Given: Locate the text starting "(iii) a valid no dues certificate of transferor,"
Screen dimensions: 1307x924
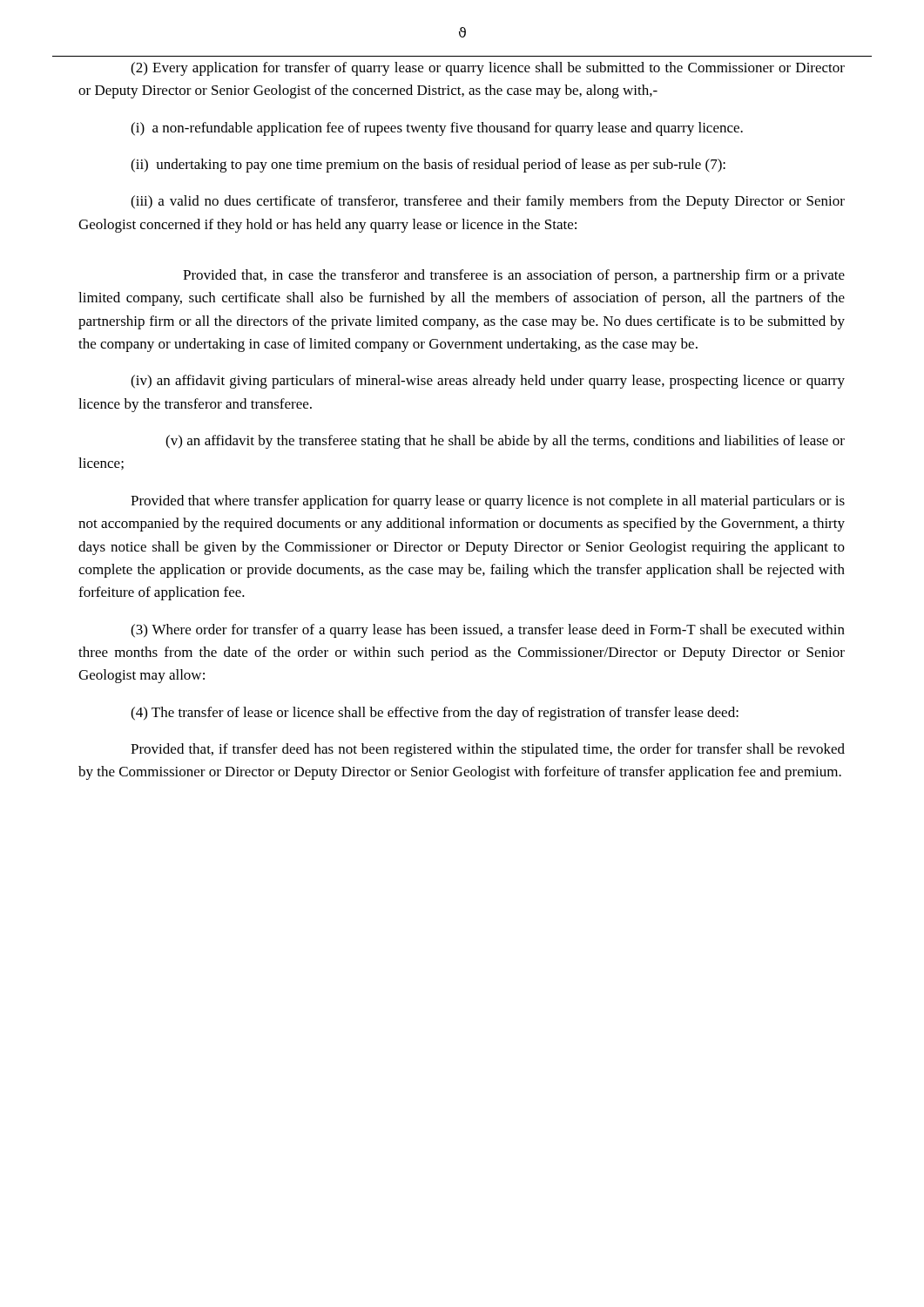Looking at the screenshot, I should coord(462,213).
